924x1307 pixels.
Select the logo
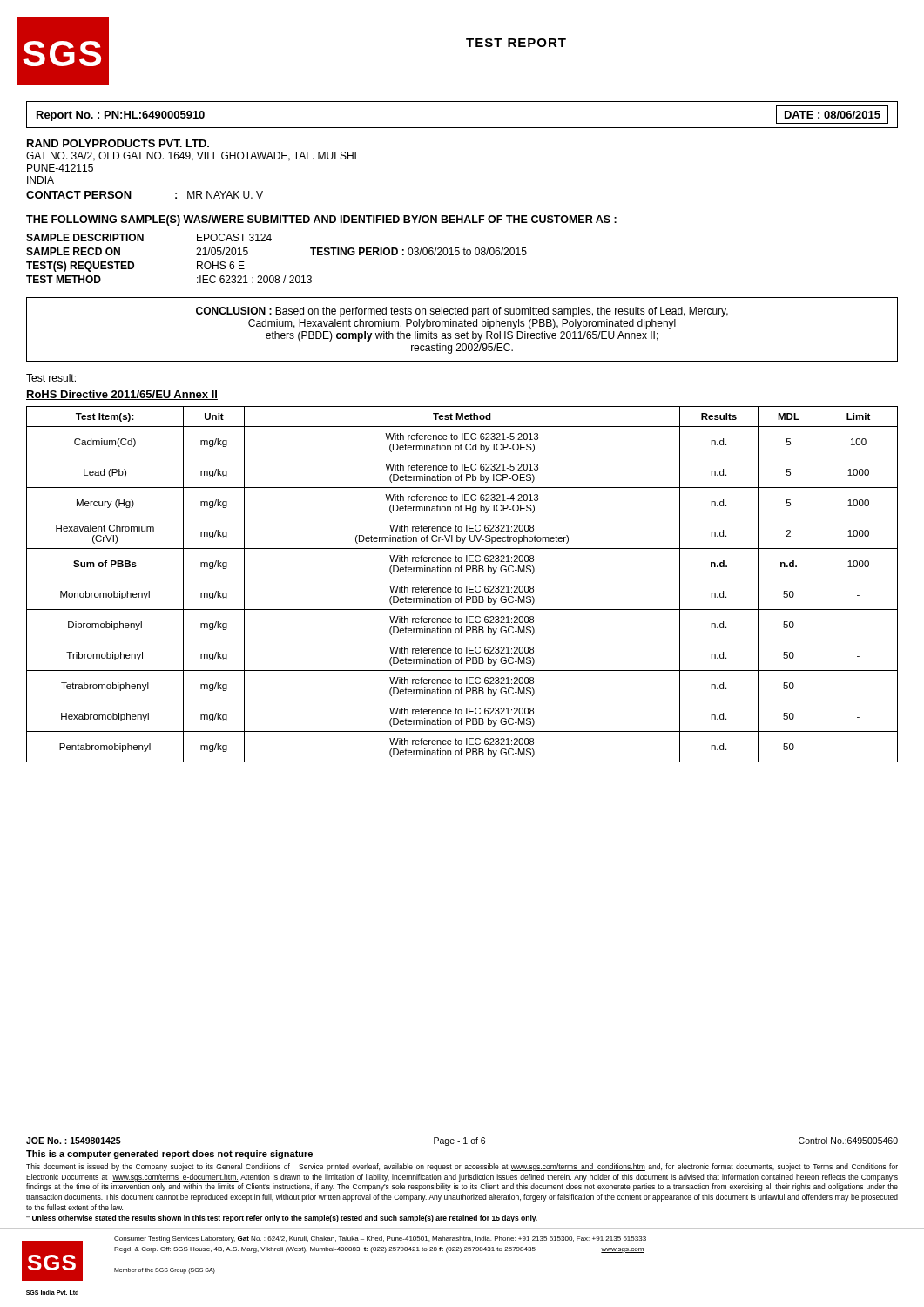[x=67, y=56]
